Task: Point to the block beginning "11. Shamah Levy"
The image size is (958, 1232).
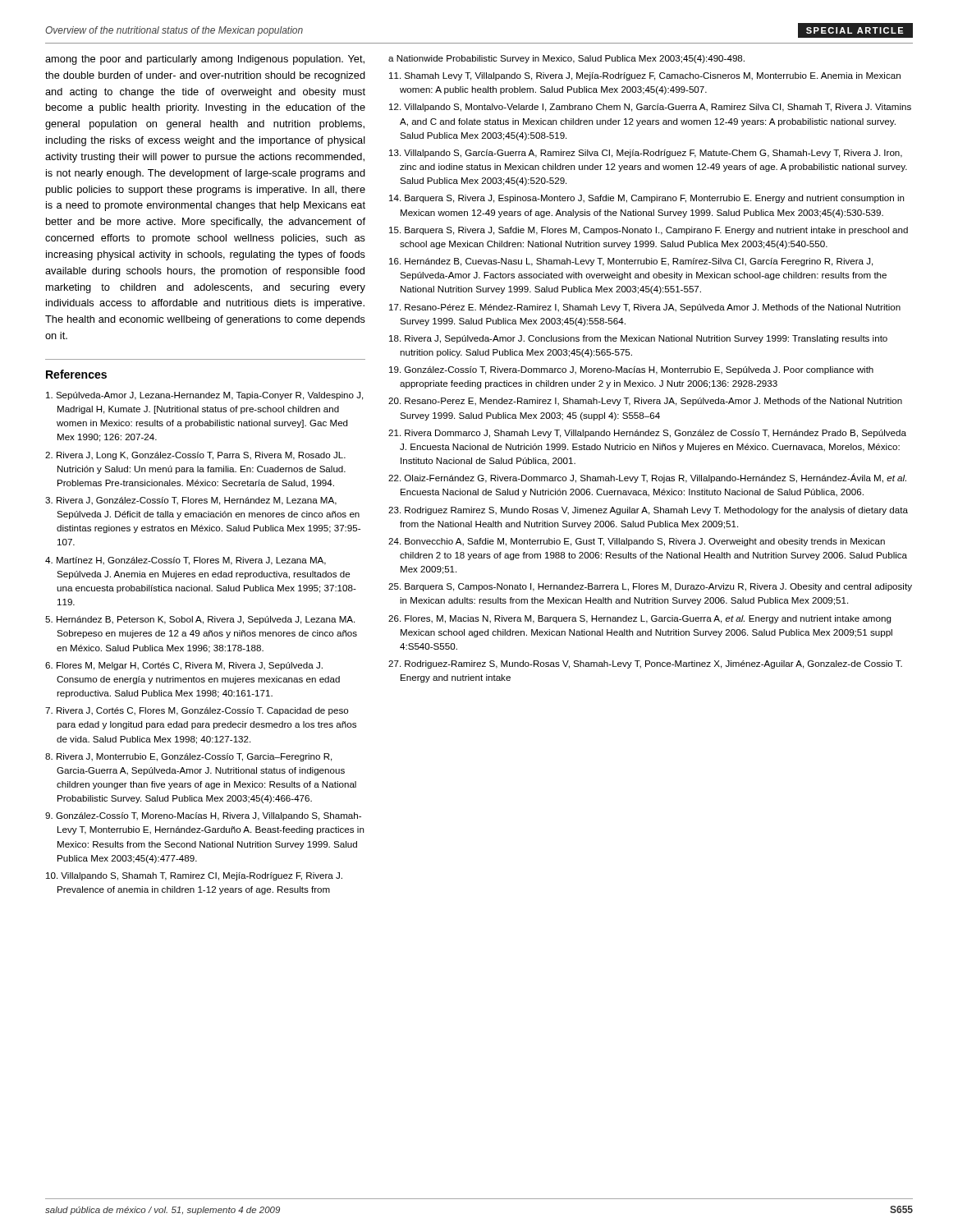Action: pyautogui.click(x=651, y=82)
